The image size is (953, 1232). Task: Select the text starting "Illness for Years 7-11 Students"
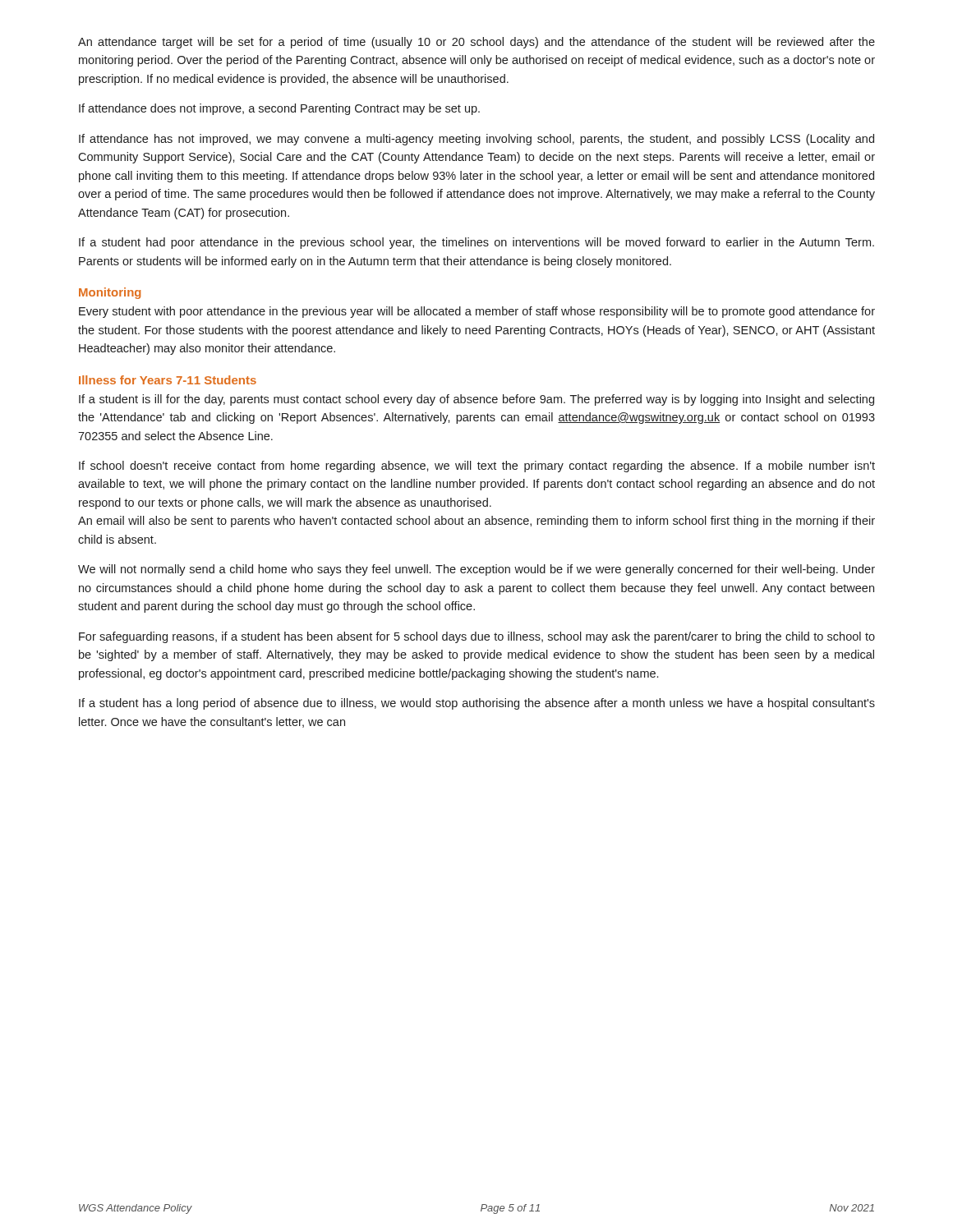coord(167,380)
